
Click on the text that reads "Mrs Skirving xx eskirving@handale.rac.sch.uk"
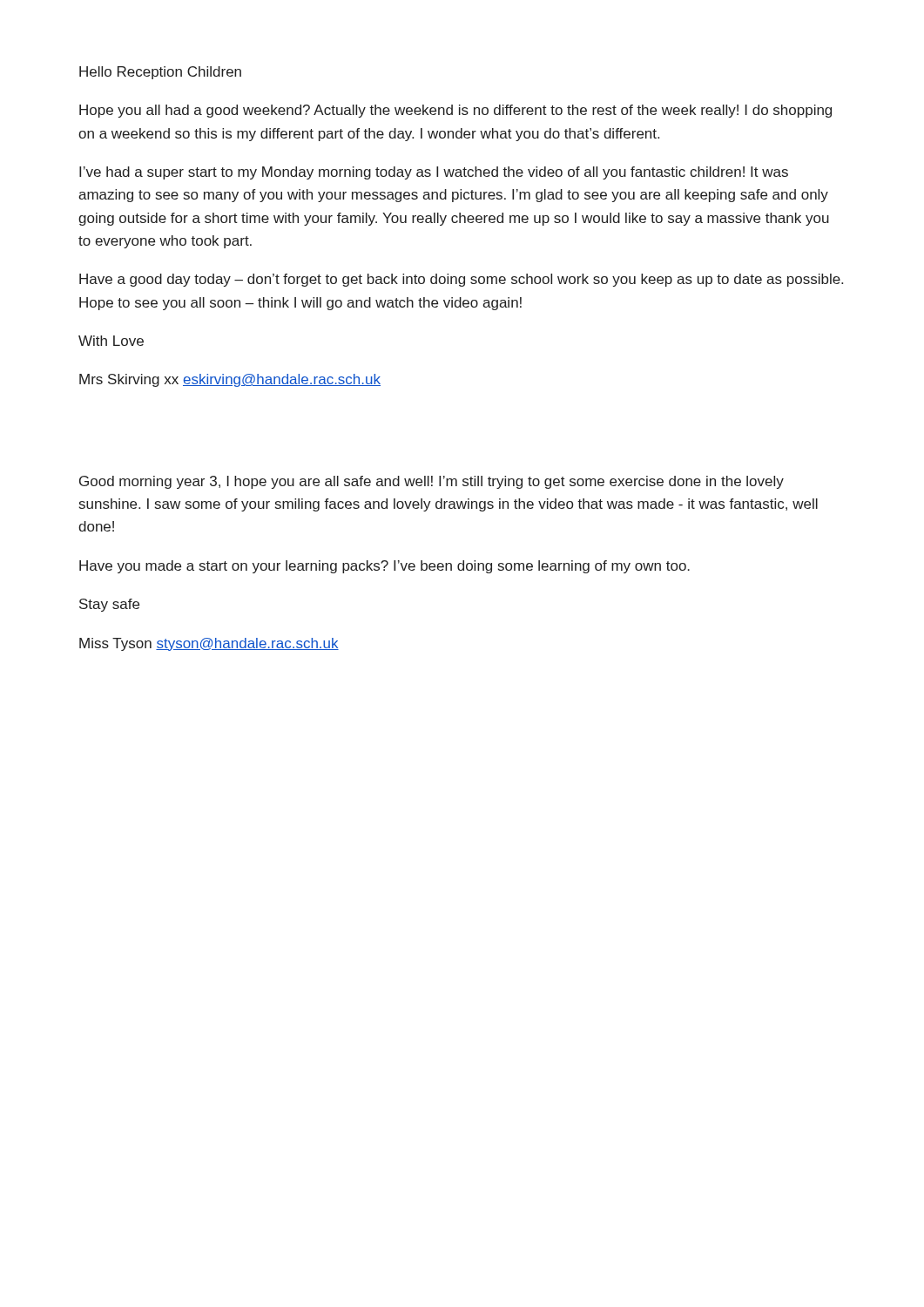[229, 380]
